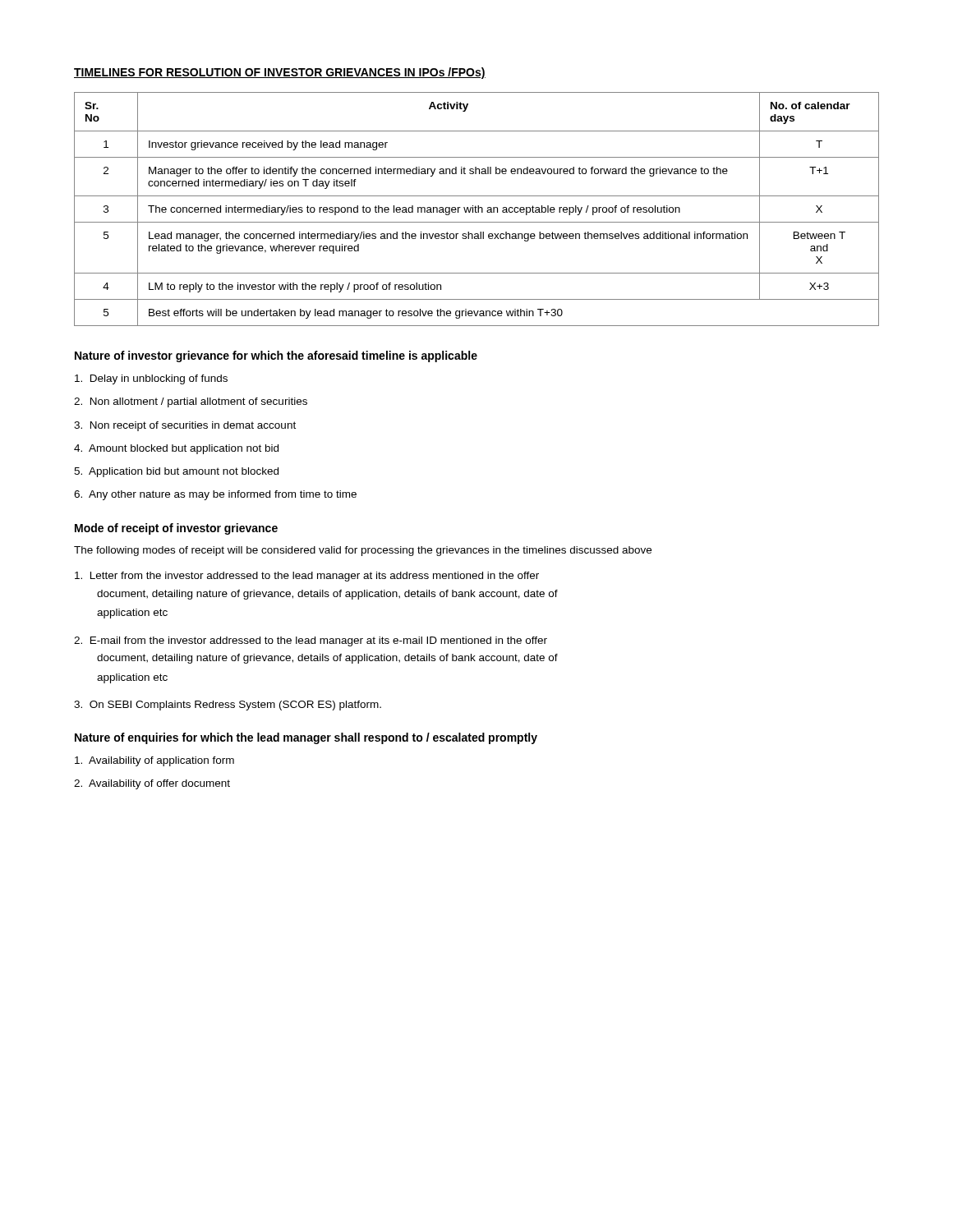
Task: Locate the passage starting "Nature of investor grievance for which the aforesaid"
Action: pyautogui.click(x=276, y=356)
